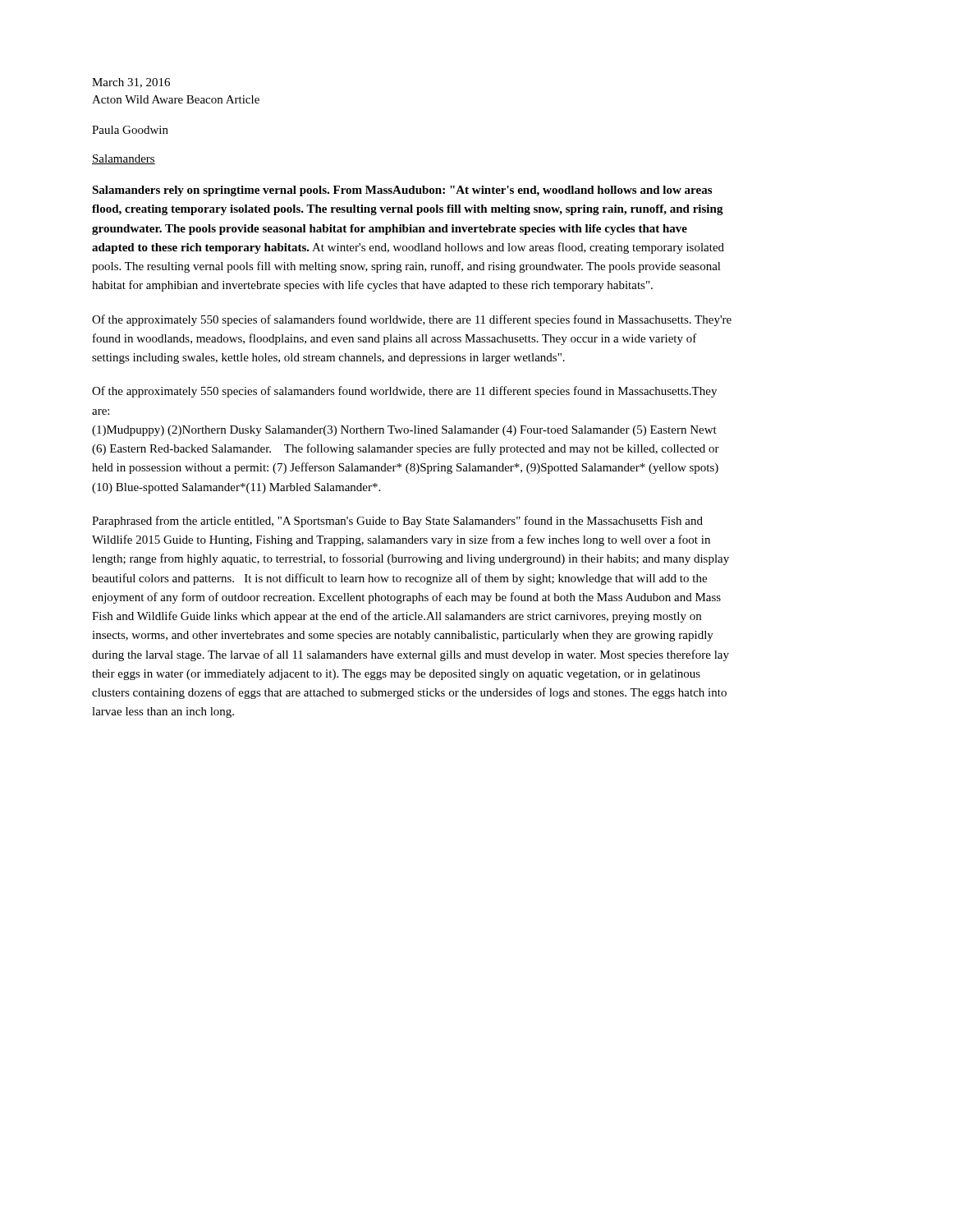Locate the text block starting "Paula Goodwin"
This screenshot has width=954, height=1232.
pos(130,130)
